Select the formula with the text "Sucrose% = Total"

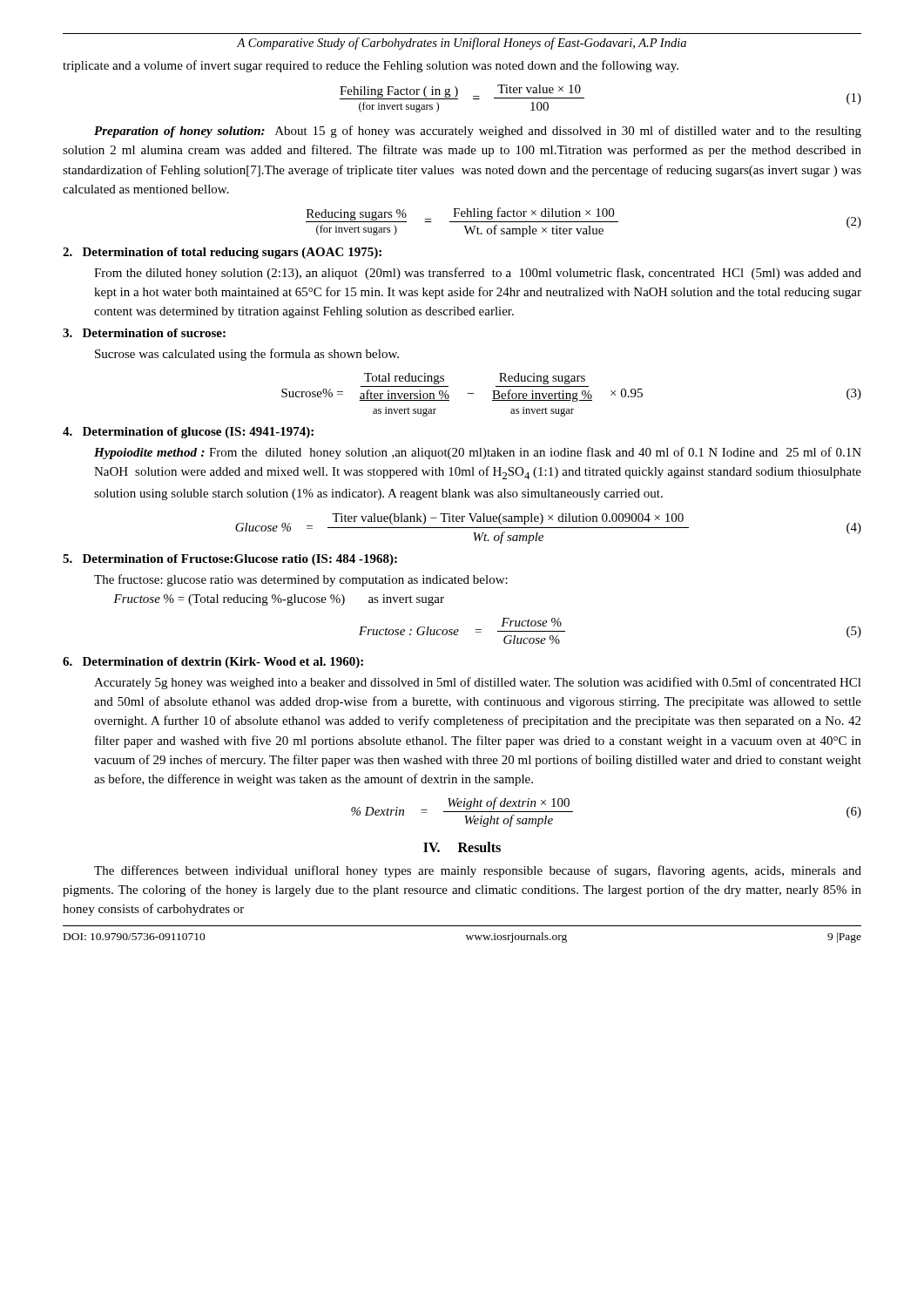click(x=462, y=394)
